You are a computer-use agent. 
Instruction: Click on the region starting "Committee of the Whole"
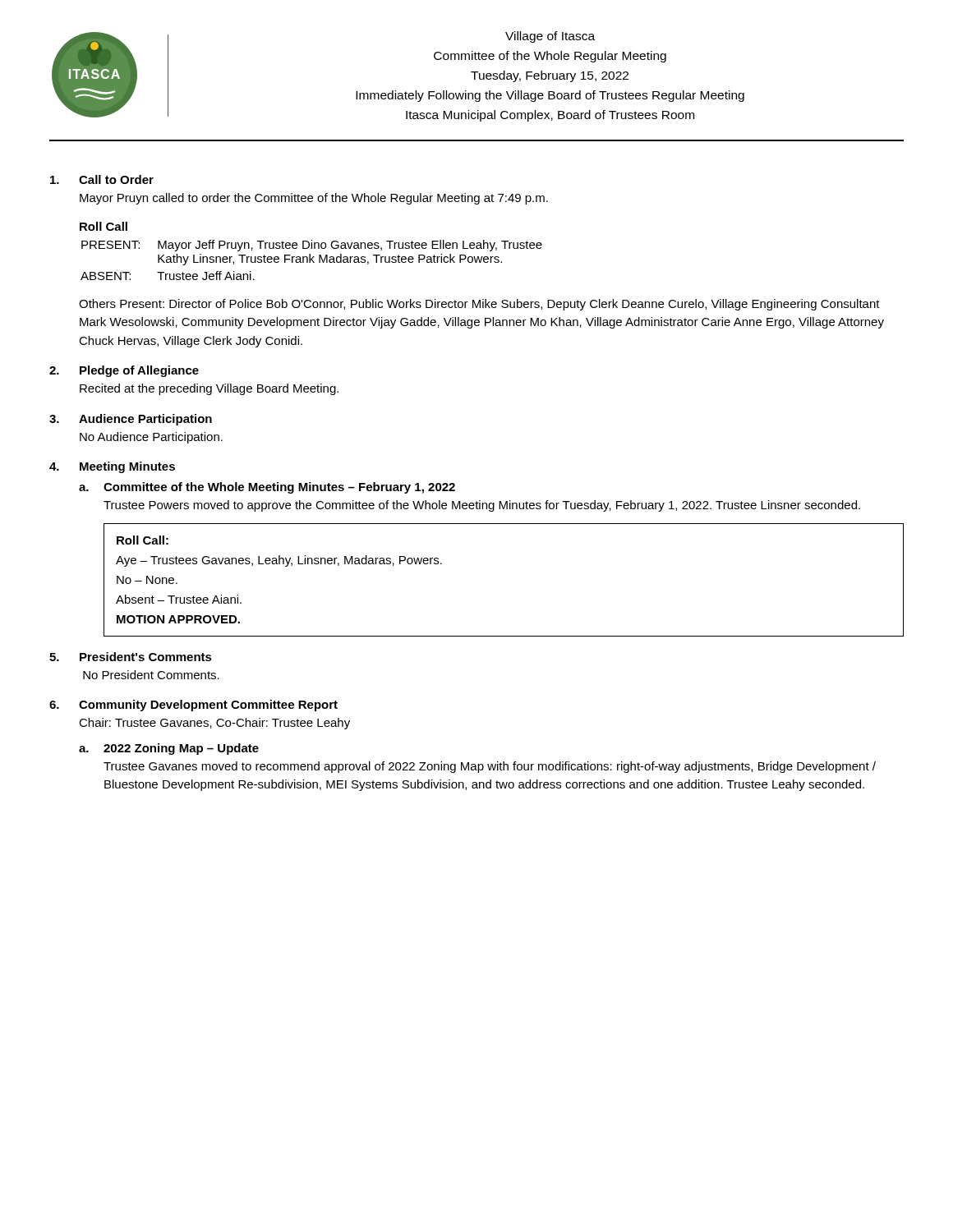[x=279, y=487]
